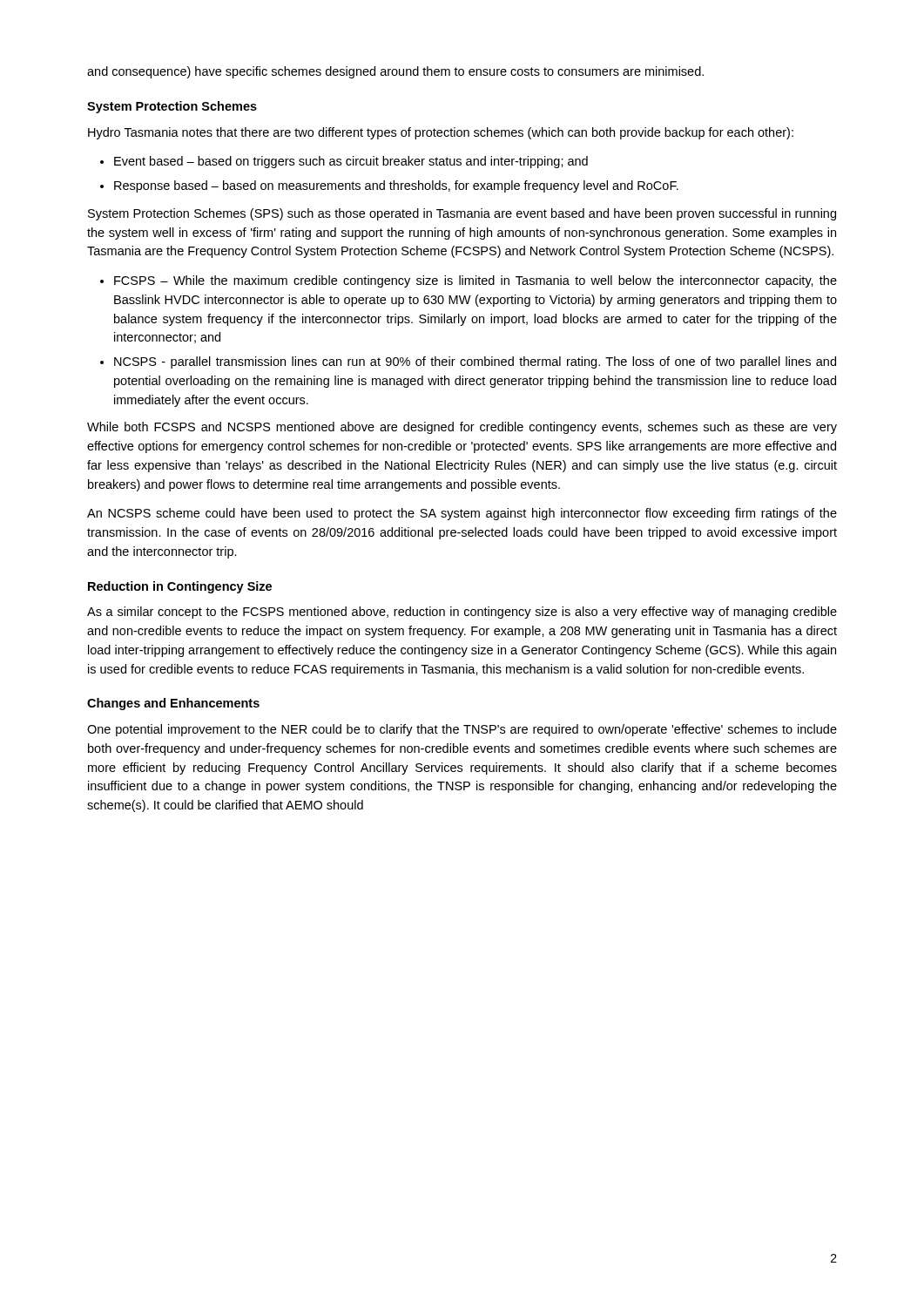This screenshot has width=924, height=1307.
Task: Locate the region starting "NCSPS - parallel transmission lines can"
Action: (475, 381)
